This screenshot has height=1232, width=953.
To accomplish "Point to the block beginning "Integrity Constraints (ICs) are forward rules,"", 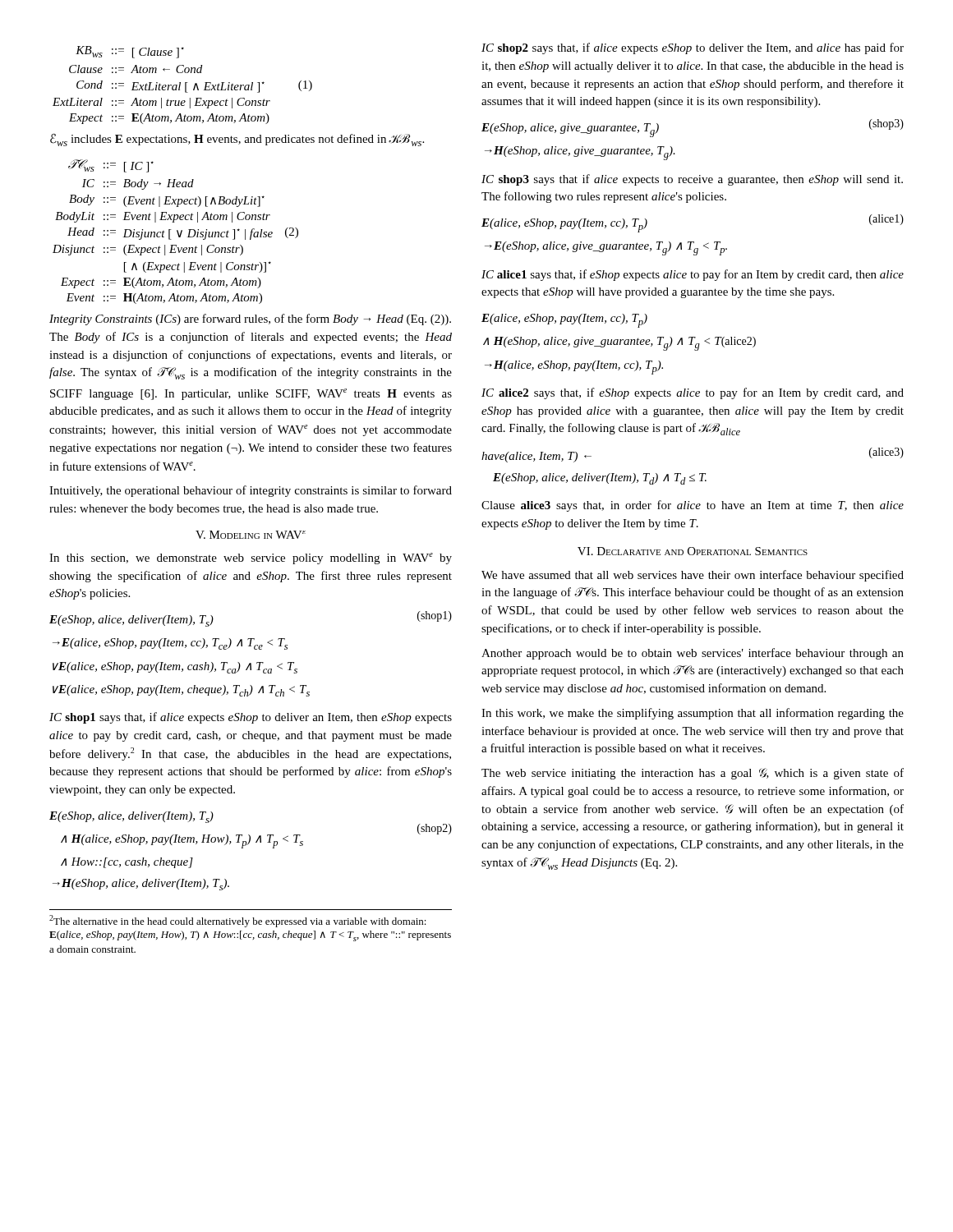I will coord(251,393).
